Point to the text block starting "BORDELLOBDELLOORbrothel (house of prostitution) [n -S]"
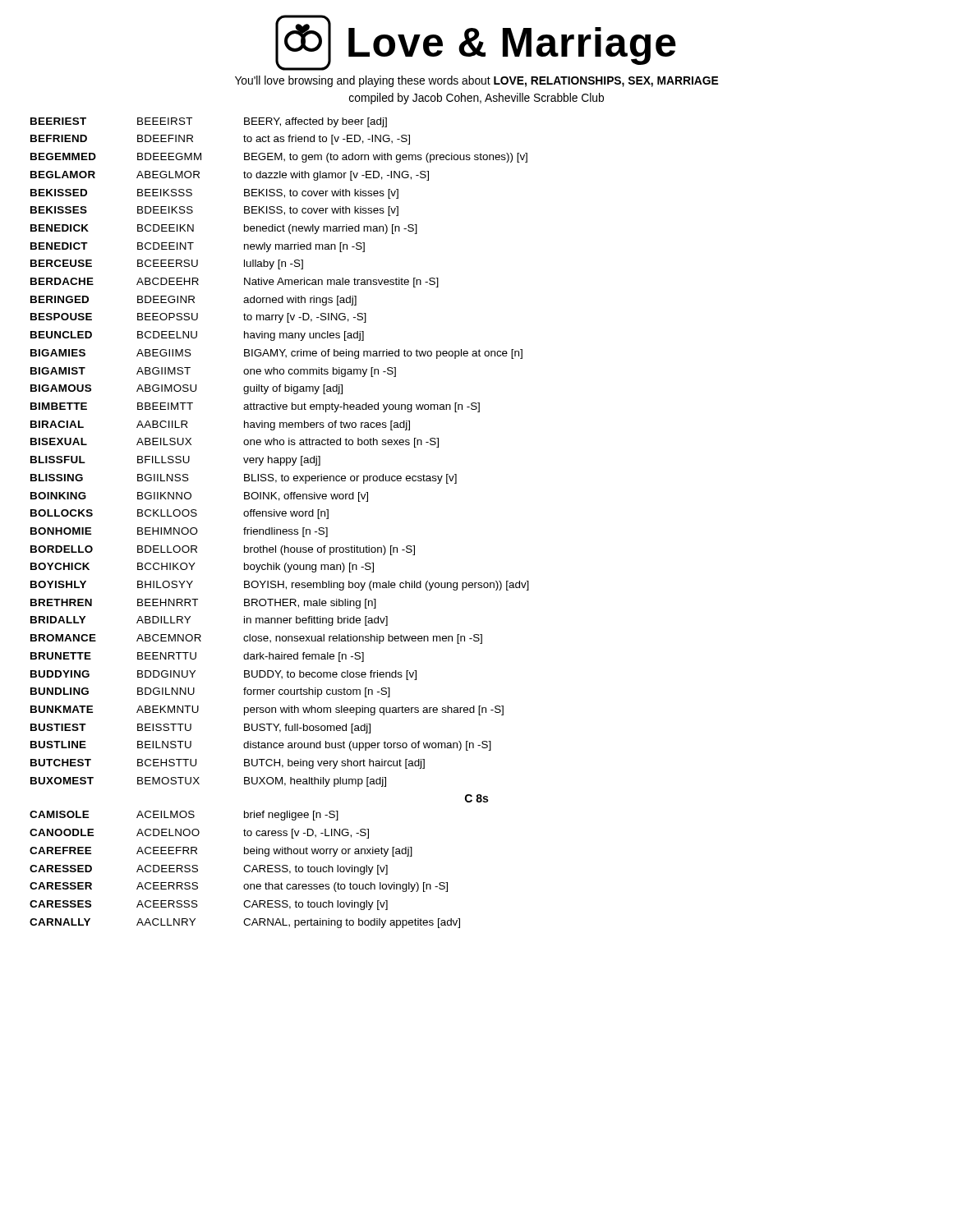Viewport: 953px width, 1232px height. pyautogui.click(x=59, y=552)
